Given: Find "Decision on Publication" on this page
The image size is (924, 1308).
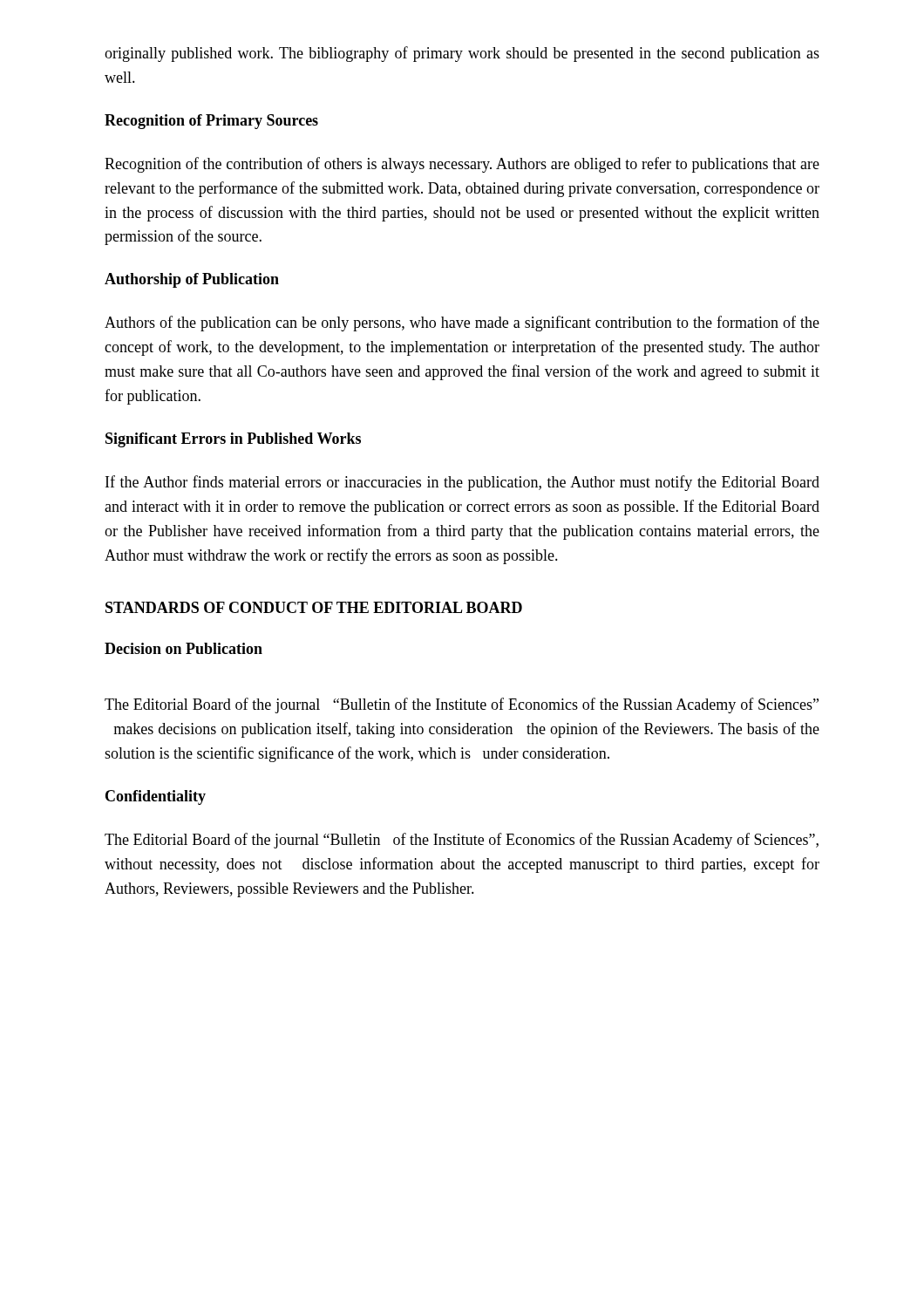Looking at the screenshot, I should pos(184,649).
